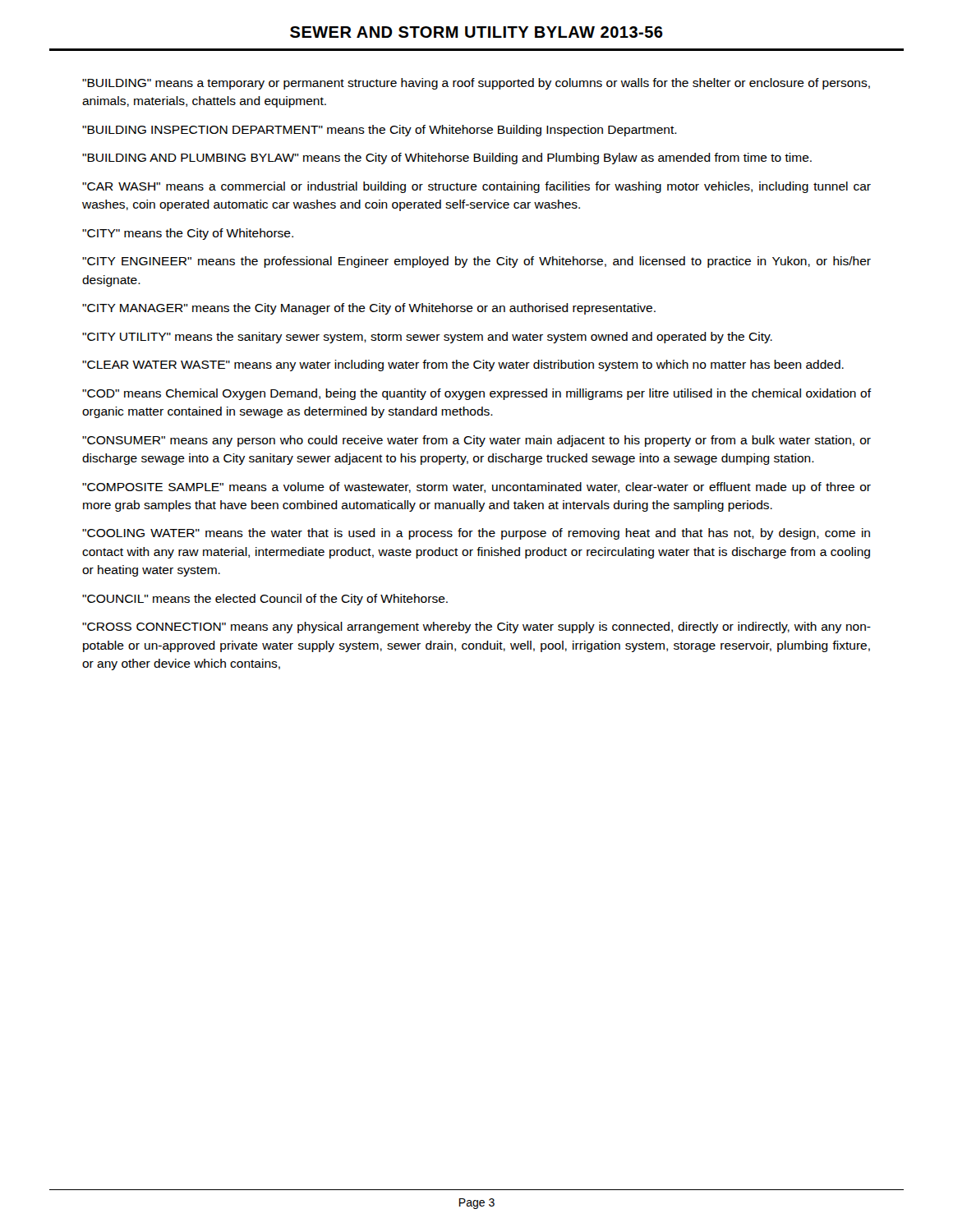
Task: Find the block on this page that starts ""COD" means Chemical"
Action: pos(476,402)
